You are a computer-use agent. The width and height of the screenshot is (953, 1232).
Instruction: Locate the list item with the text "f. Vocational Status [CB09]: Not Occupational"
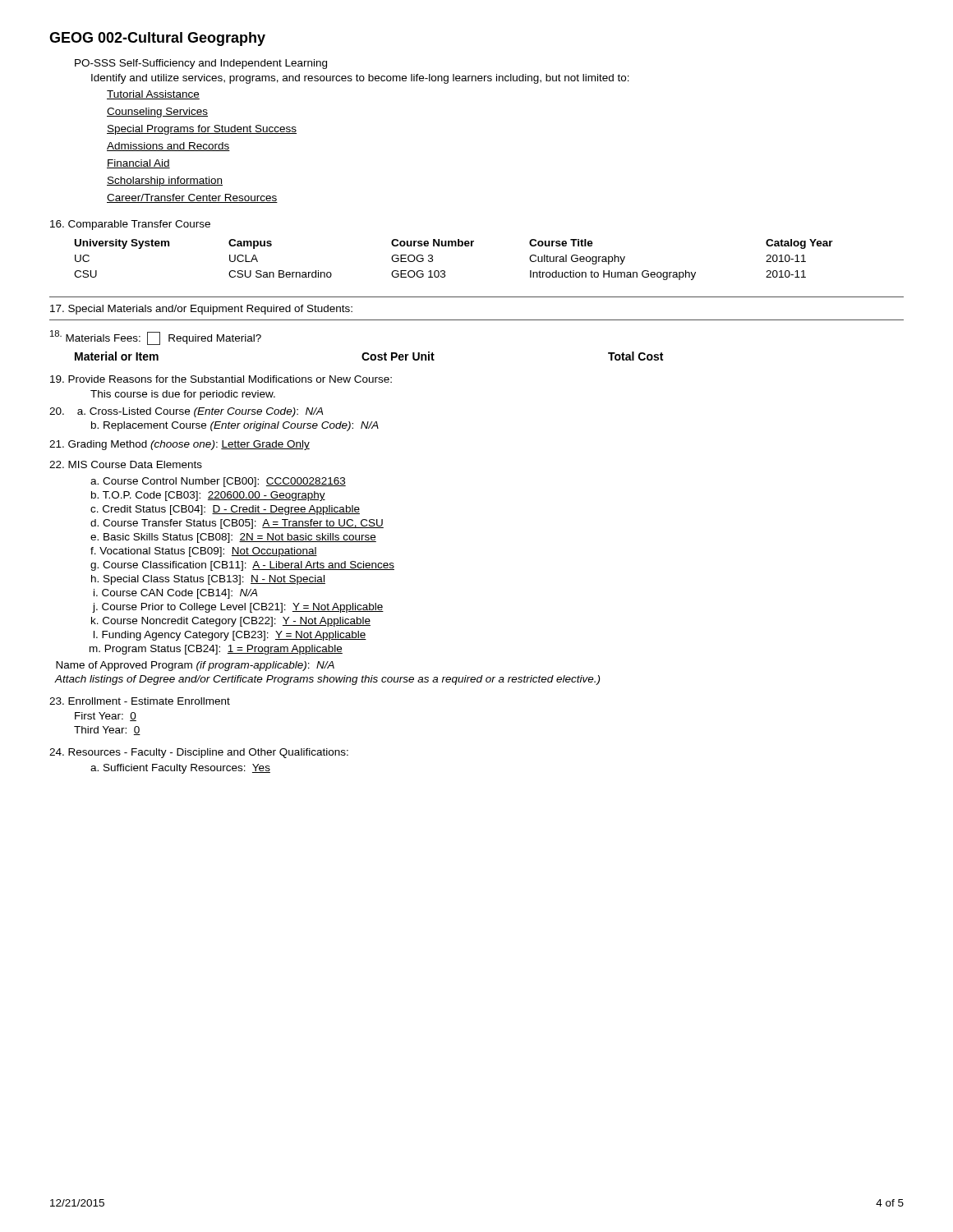point(204,551)
